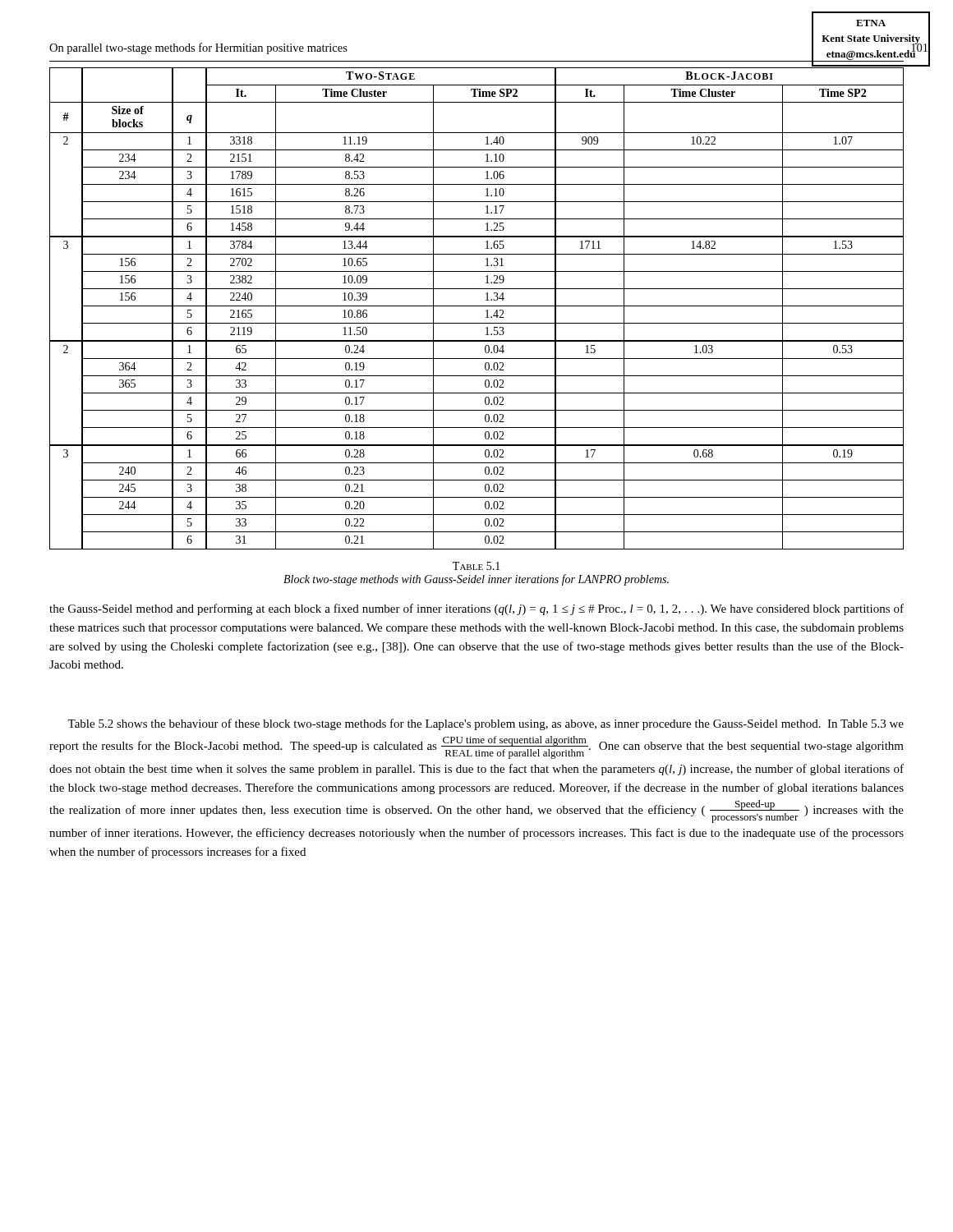Click on the text block starting "TABLE 5.1 Block two-stage methods with Gauss-Seidel"
The height and width of the screenshot is (1232, 953).
[x=476, y=573]
